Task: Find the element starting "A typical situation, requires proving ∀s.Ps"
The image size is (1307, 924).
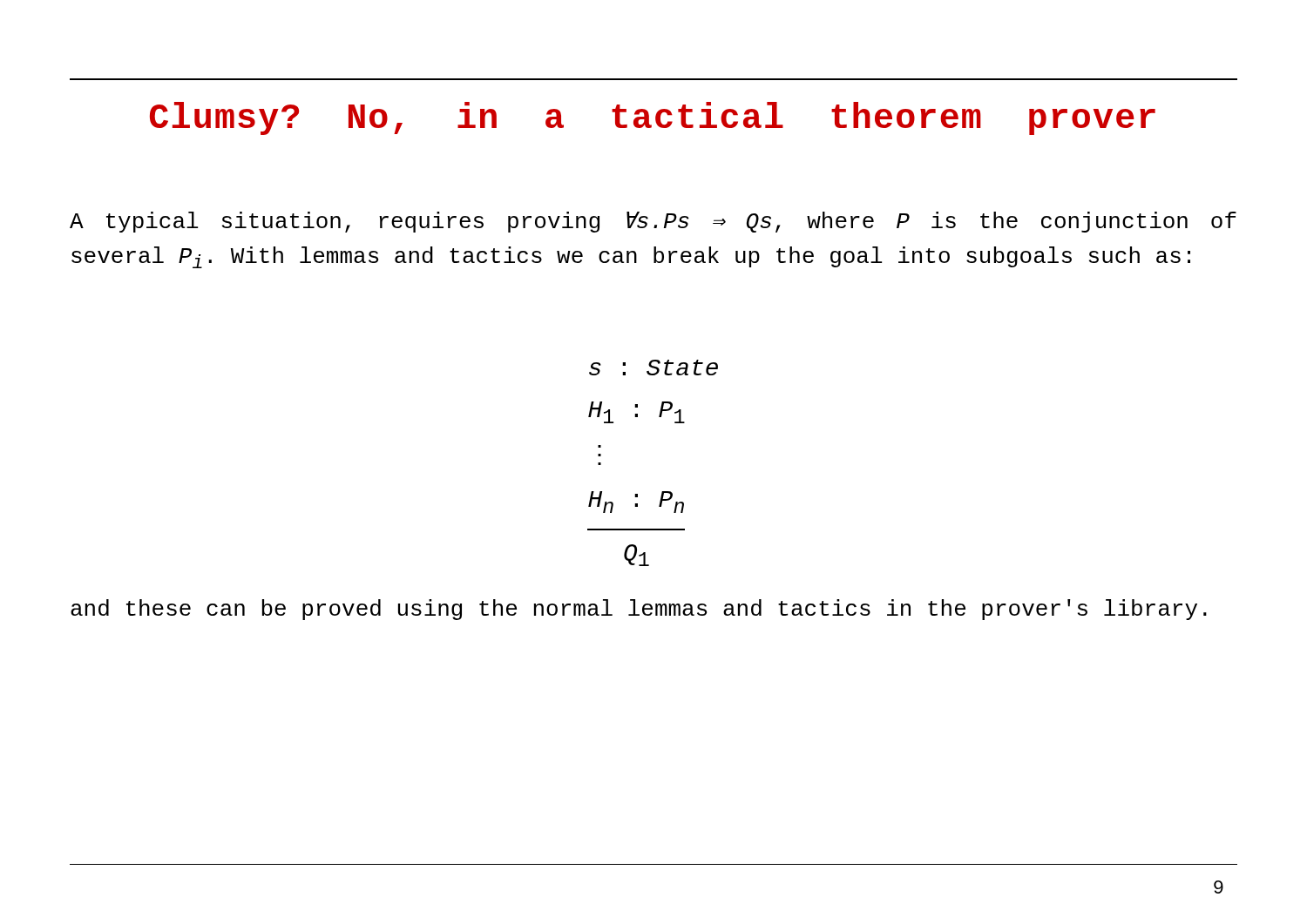Action: click(x=654, y=242)
